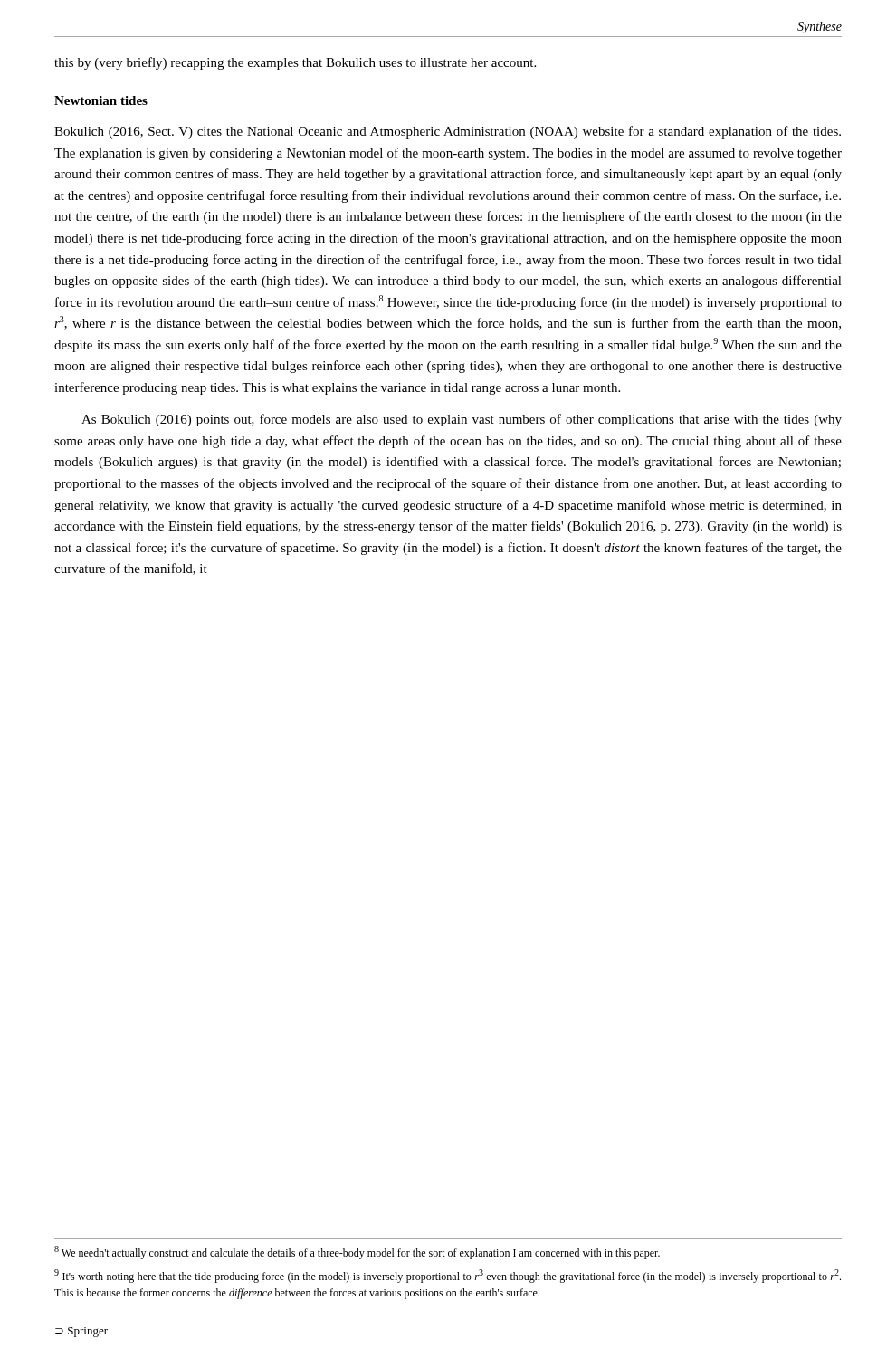Navigate to the block starting "this by (very briefly) recapping the examples"
This screenshot has height=1358, width=896.
pos(296,62)
